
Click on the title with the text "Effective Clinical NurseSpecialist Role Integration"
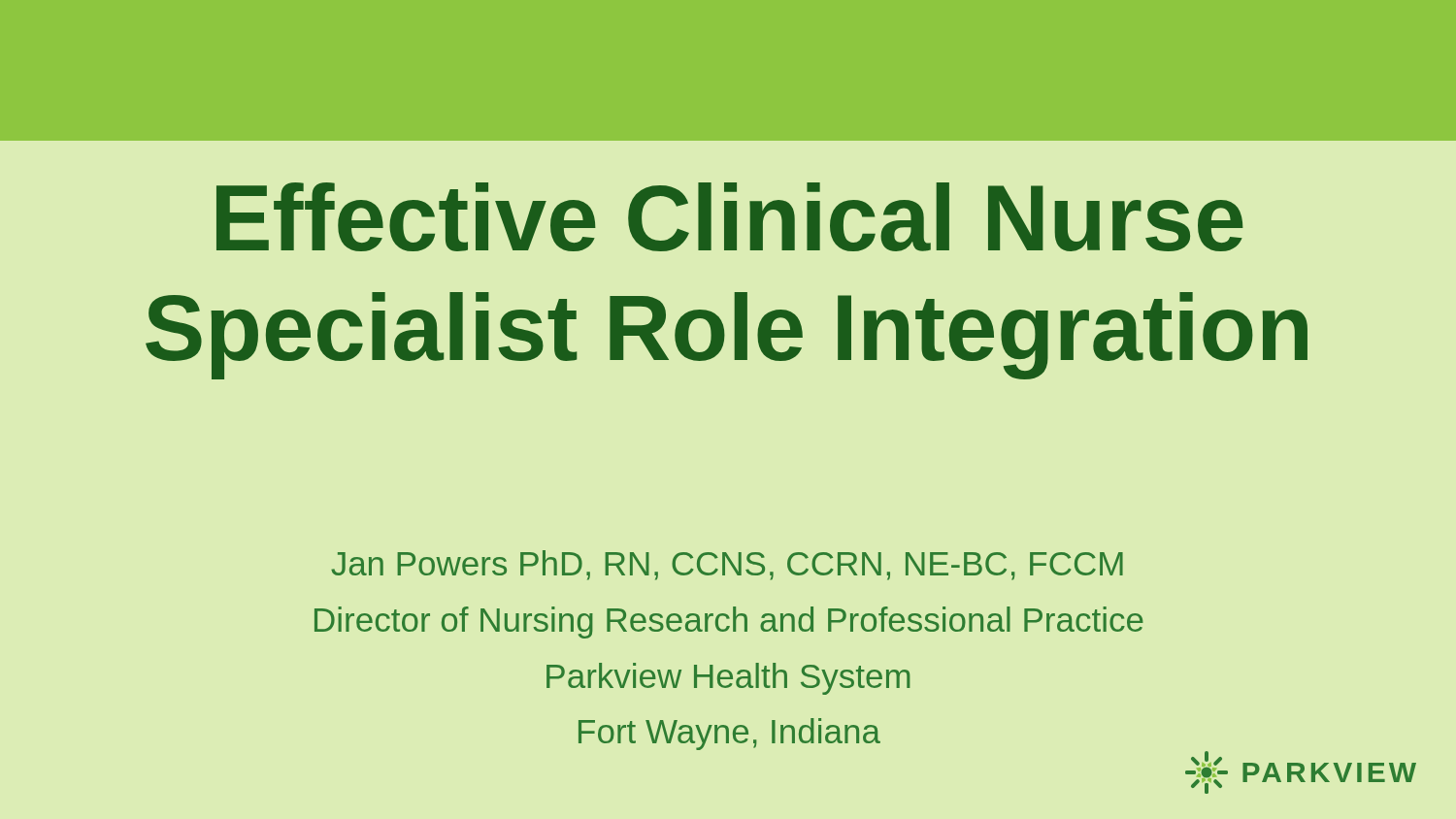(x=728, y=273)
